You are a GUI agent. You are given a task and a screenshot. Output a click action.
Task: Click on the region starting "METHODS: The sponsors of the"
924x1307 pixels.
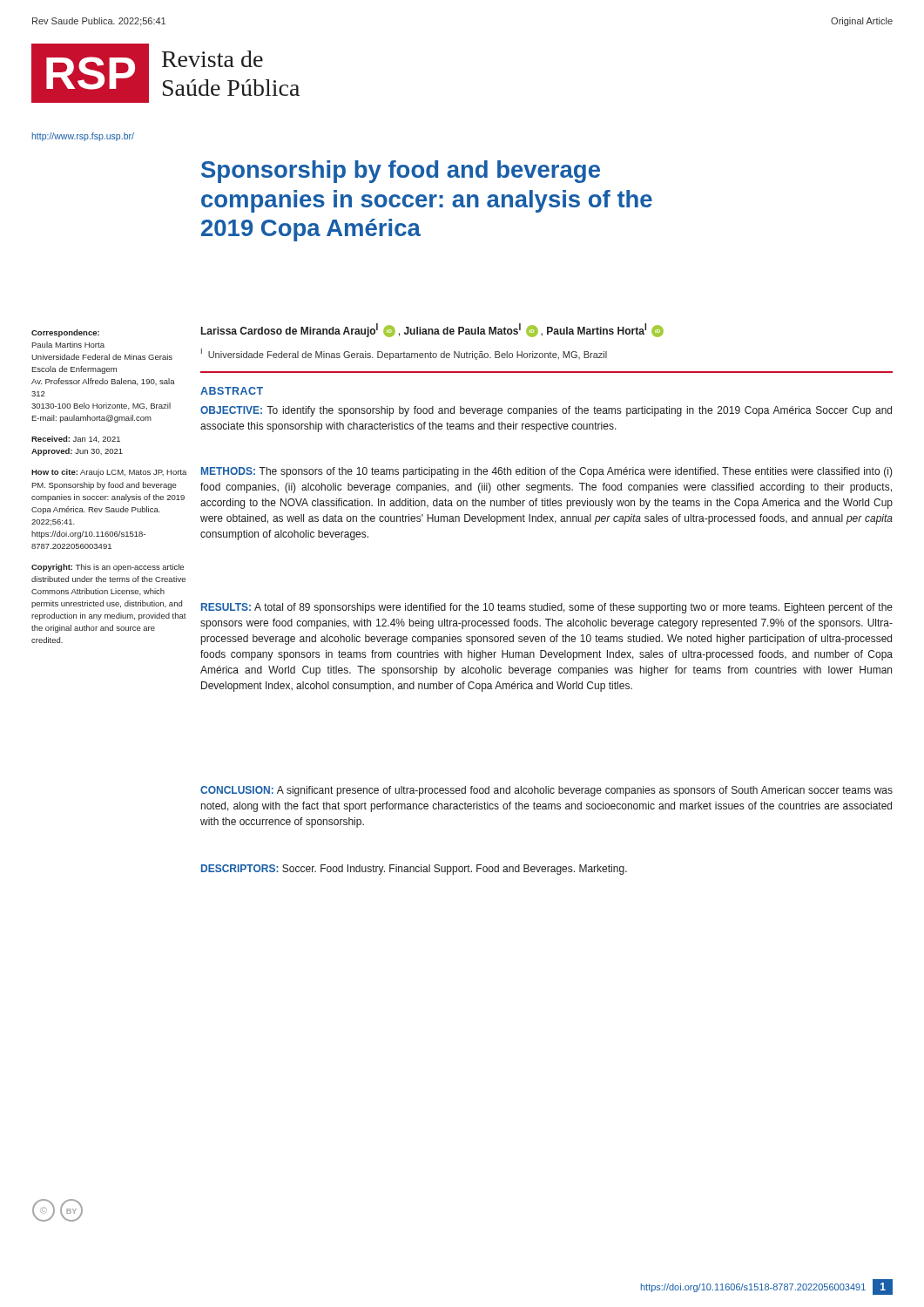546,503
